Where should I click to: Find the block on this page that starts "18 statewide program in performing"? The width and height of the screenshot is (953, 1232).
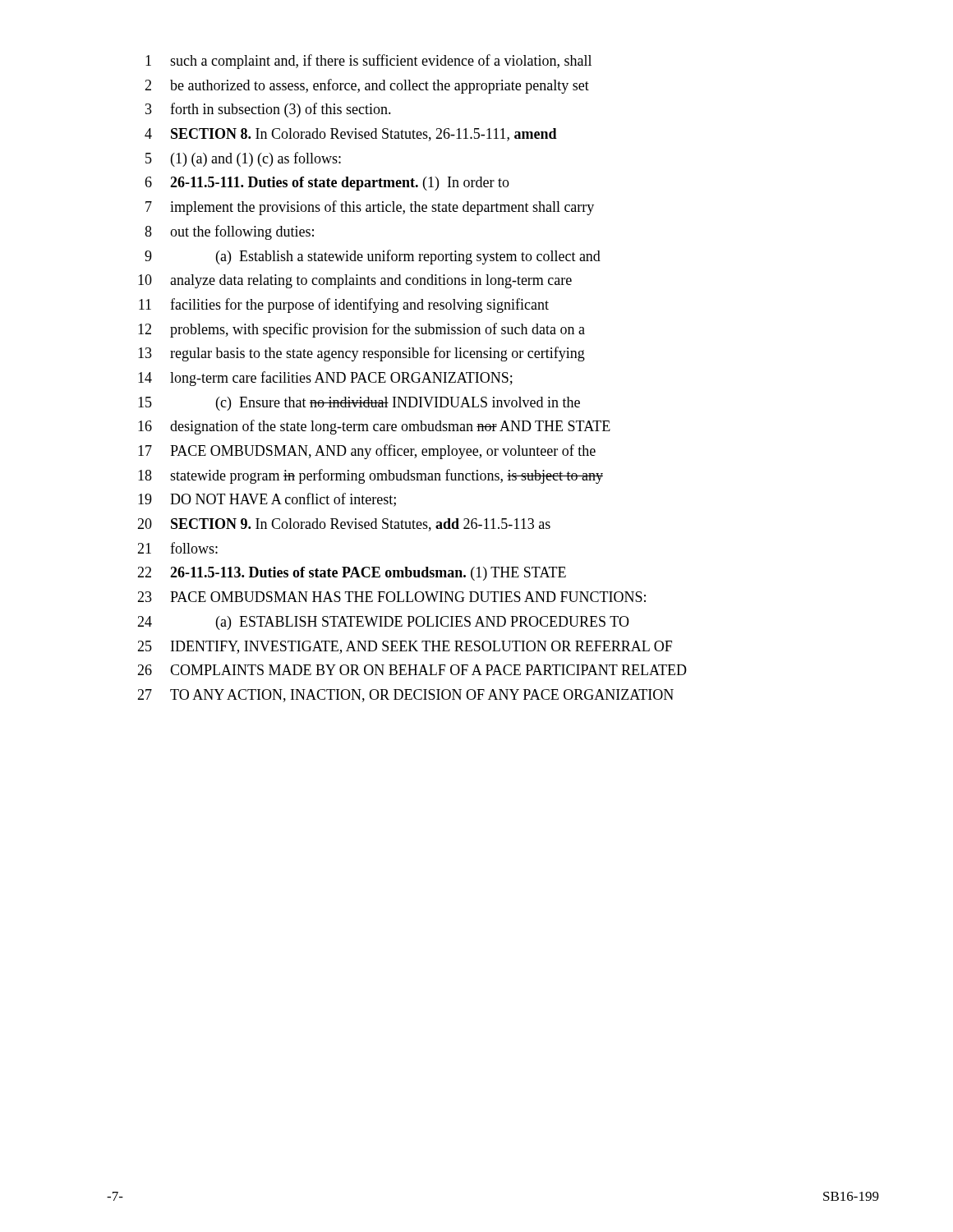pos(493,476)
